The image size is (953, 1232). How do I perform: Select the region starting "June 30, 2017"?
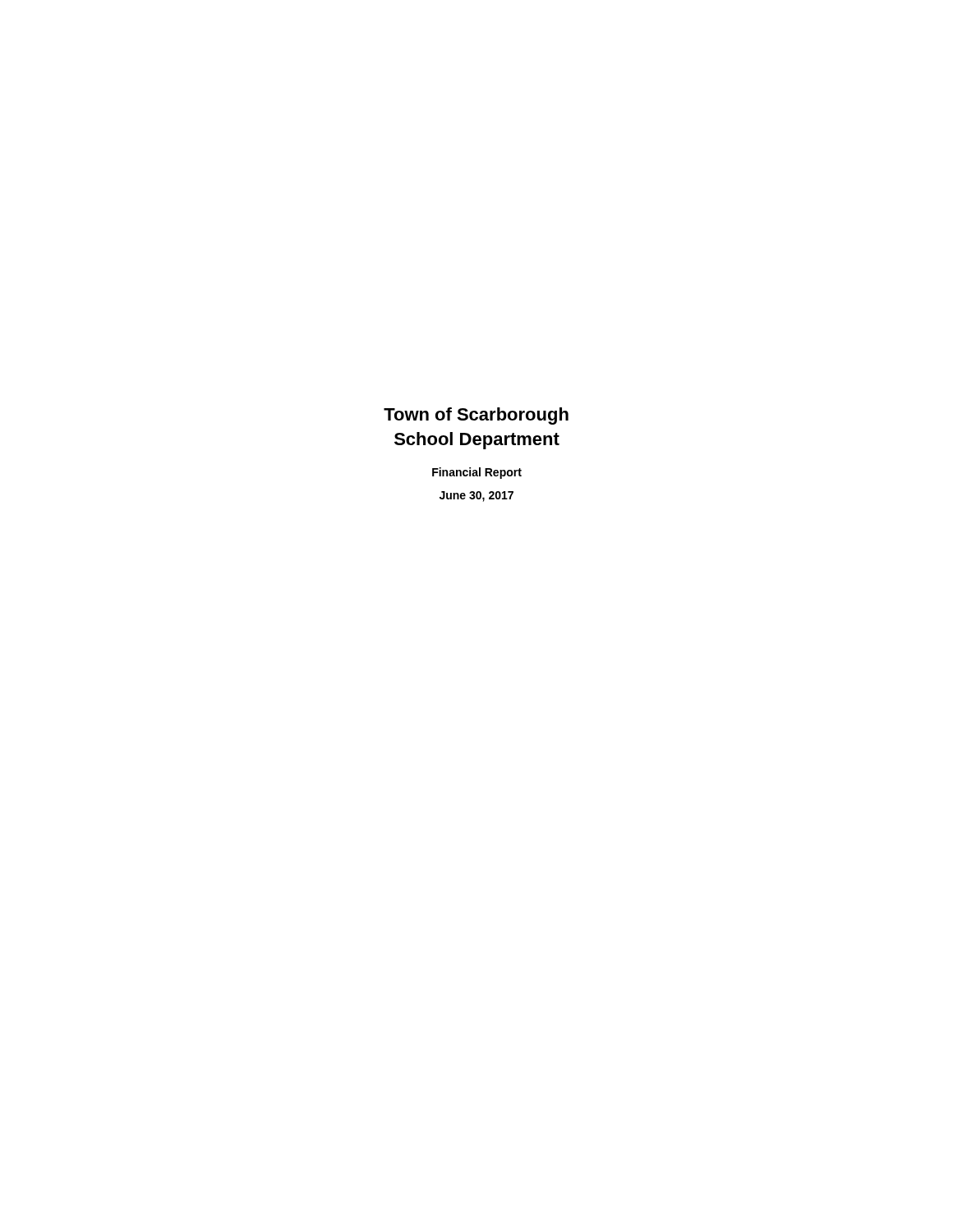point(476,496)
